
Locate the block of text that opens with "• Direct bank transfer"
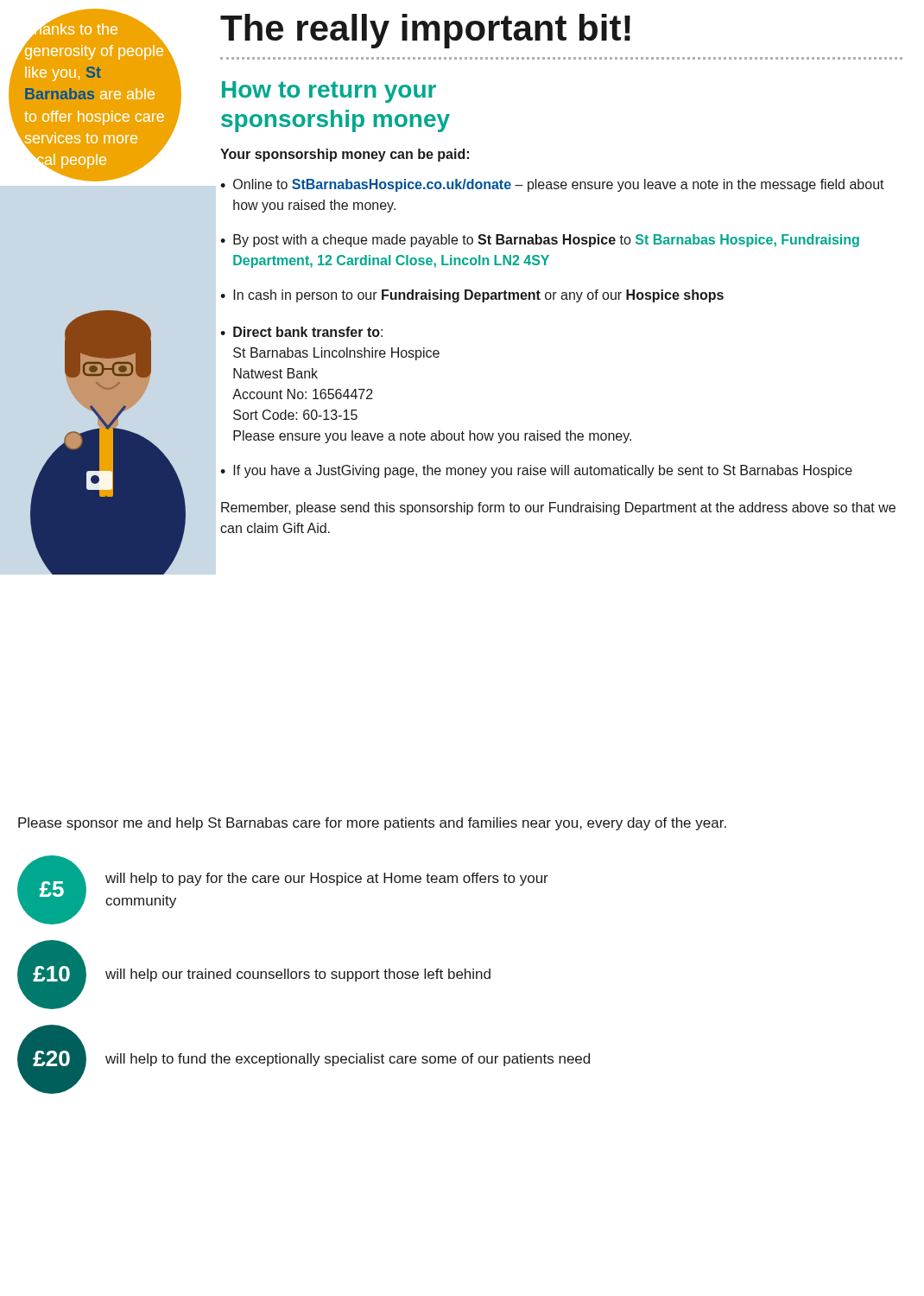point(301,332)
